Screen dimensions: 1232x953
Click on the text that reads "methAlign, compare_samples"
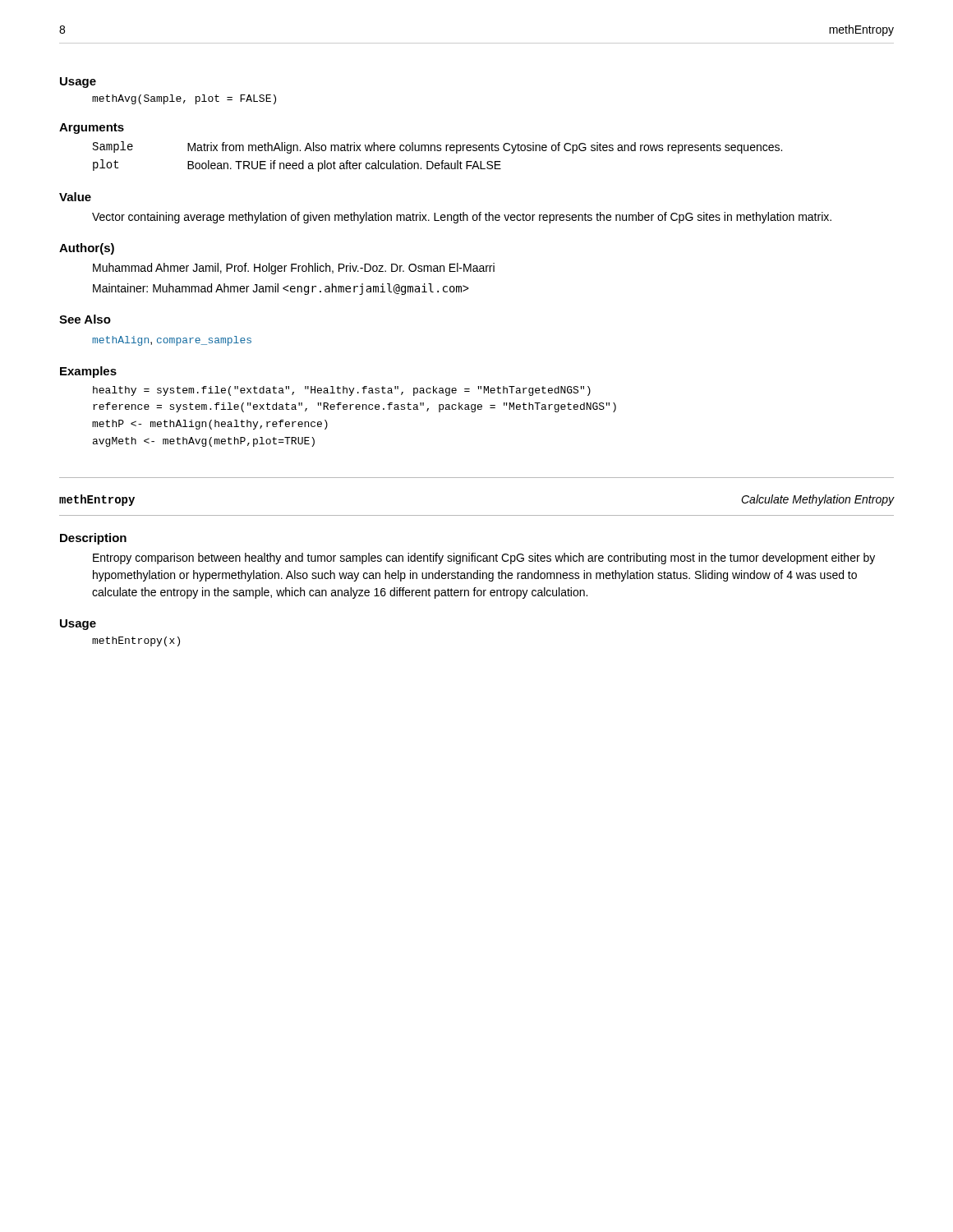click(x=172, y=340)
